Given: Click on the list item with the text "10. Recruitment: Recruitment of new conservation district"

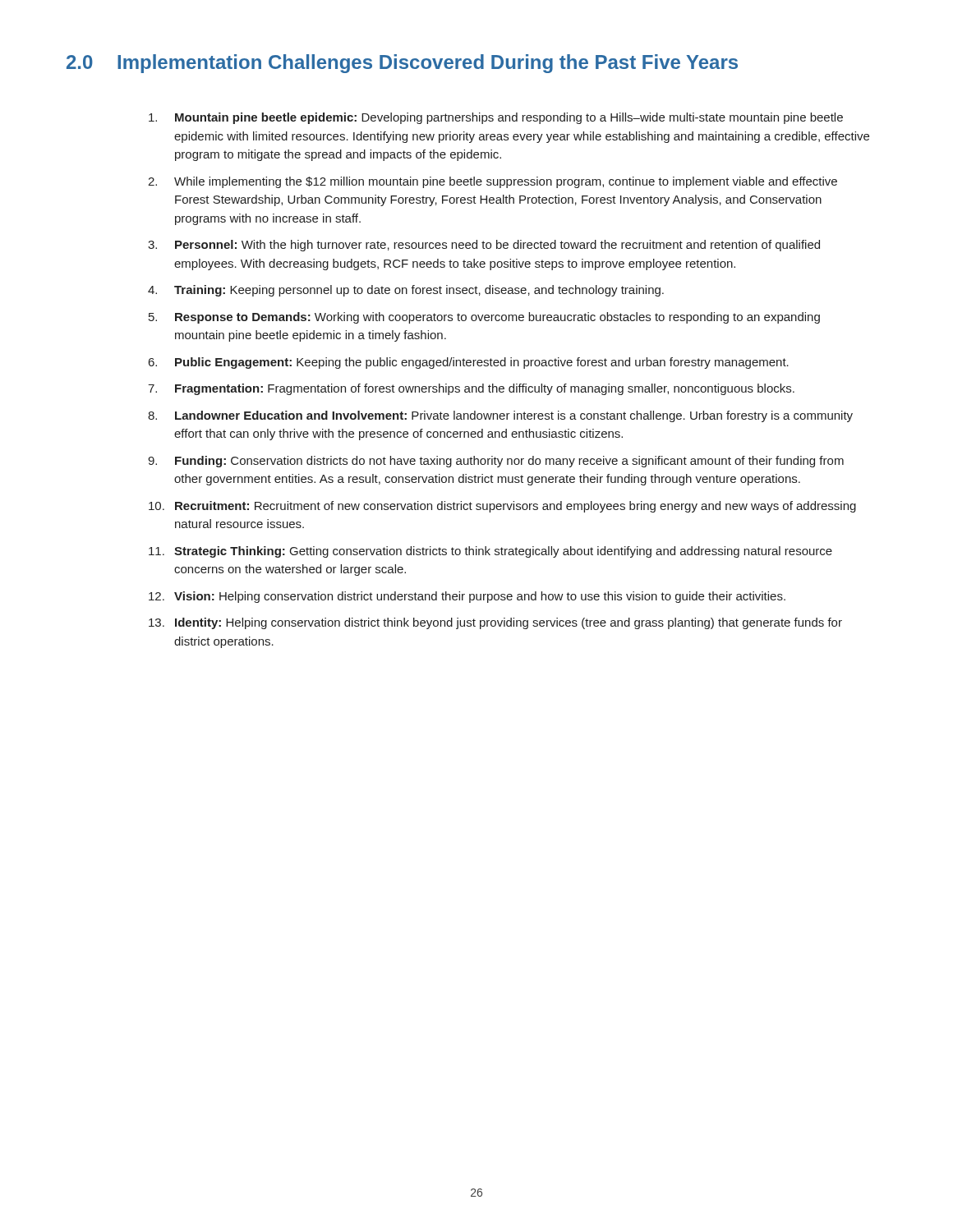Looking at the screenshot, I should click(x=509, y=515).
